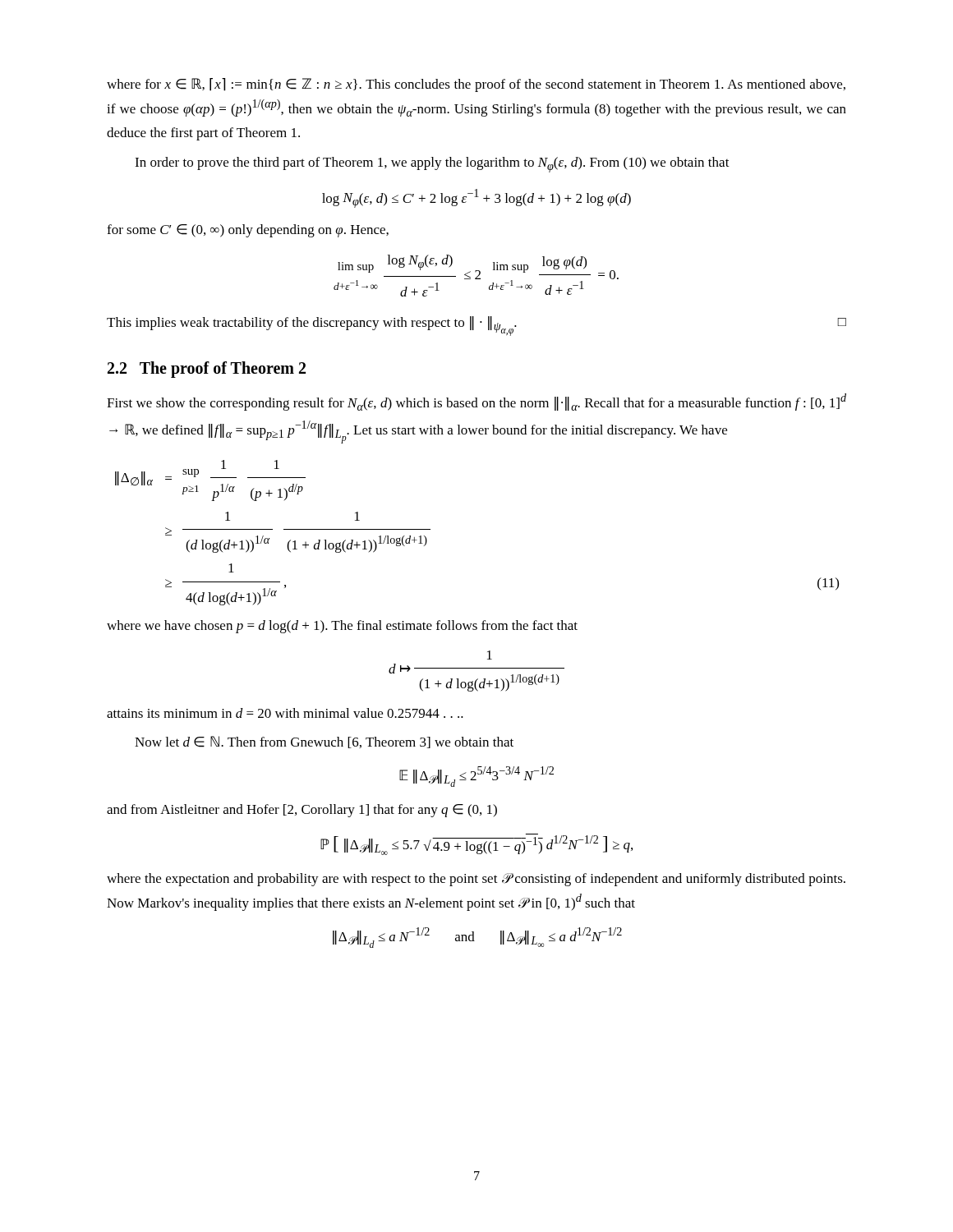Image resolution: width=953 pixels, height=1232 pixels.
Task: Locate the block of text that opens with "where the expectation and probability are with respect"
Action: click(476, 891)
